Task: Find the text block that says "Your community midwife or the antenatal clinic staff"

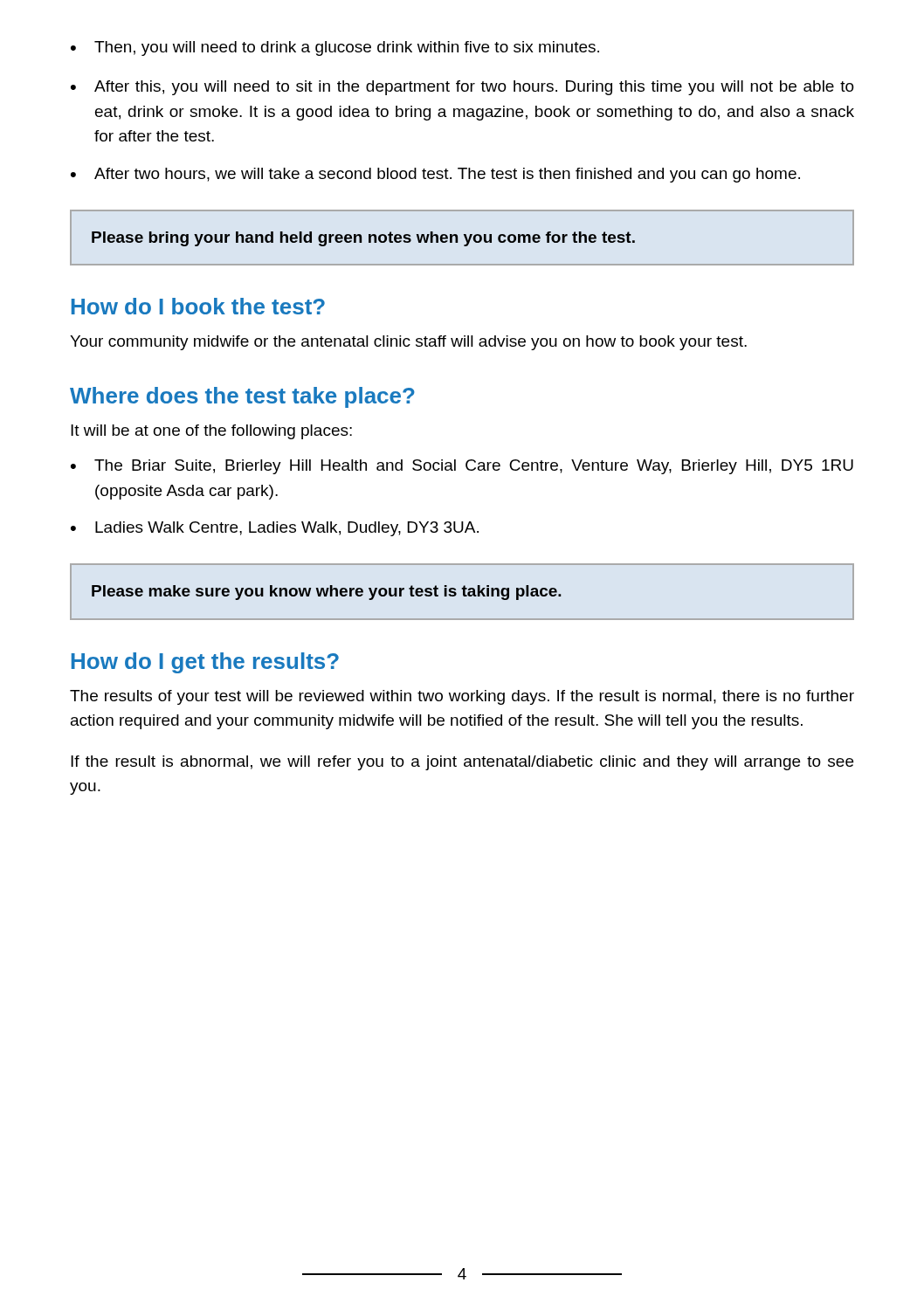Action: 409,341
